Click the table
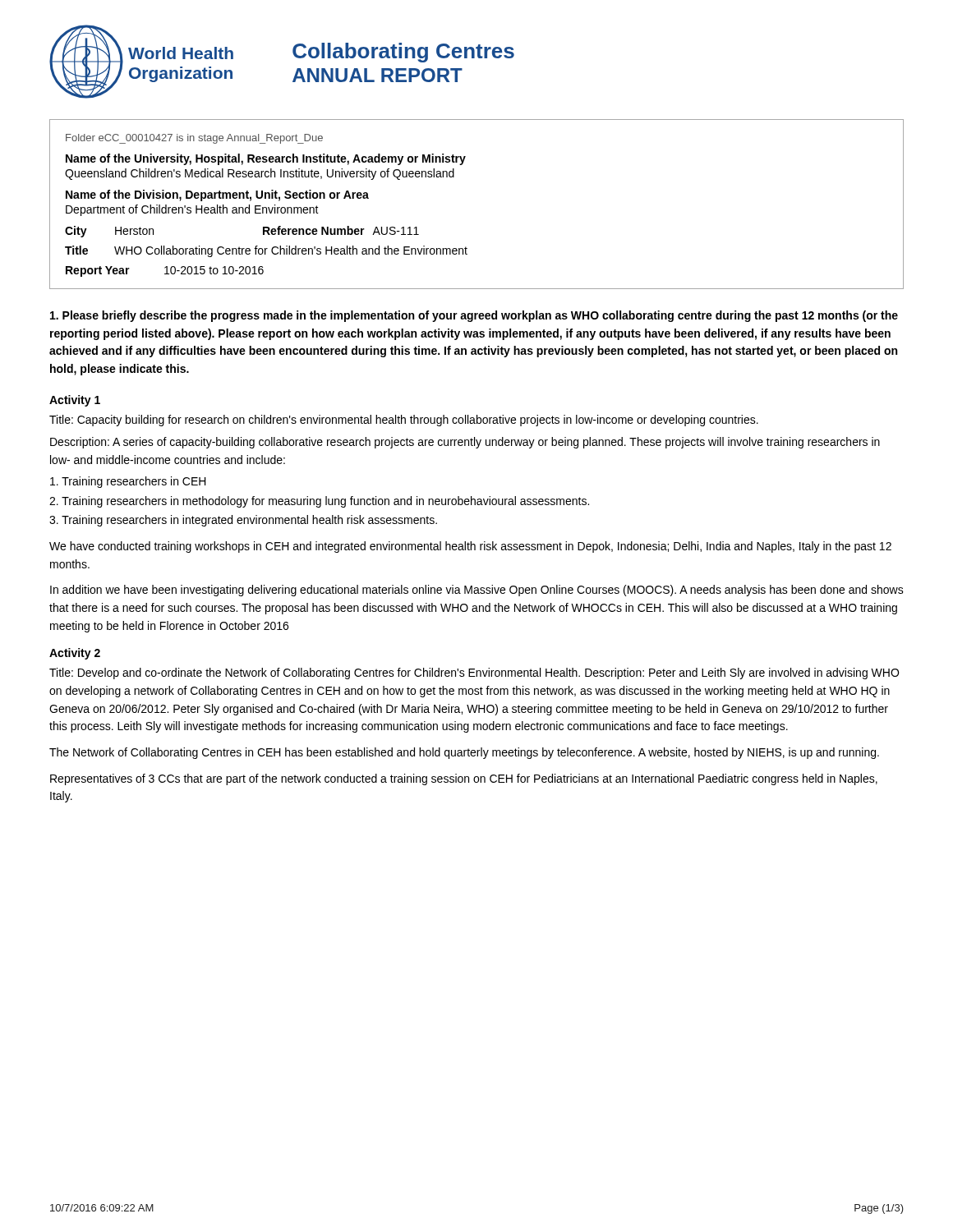Screen dimensions: 1232x953 tap(476, 204)
